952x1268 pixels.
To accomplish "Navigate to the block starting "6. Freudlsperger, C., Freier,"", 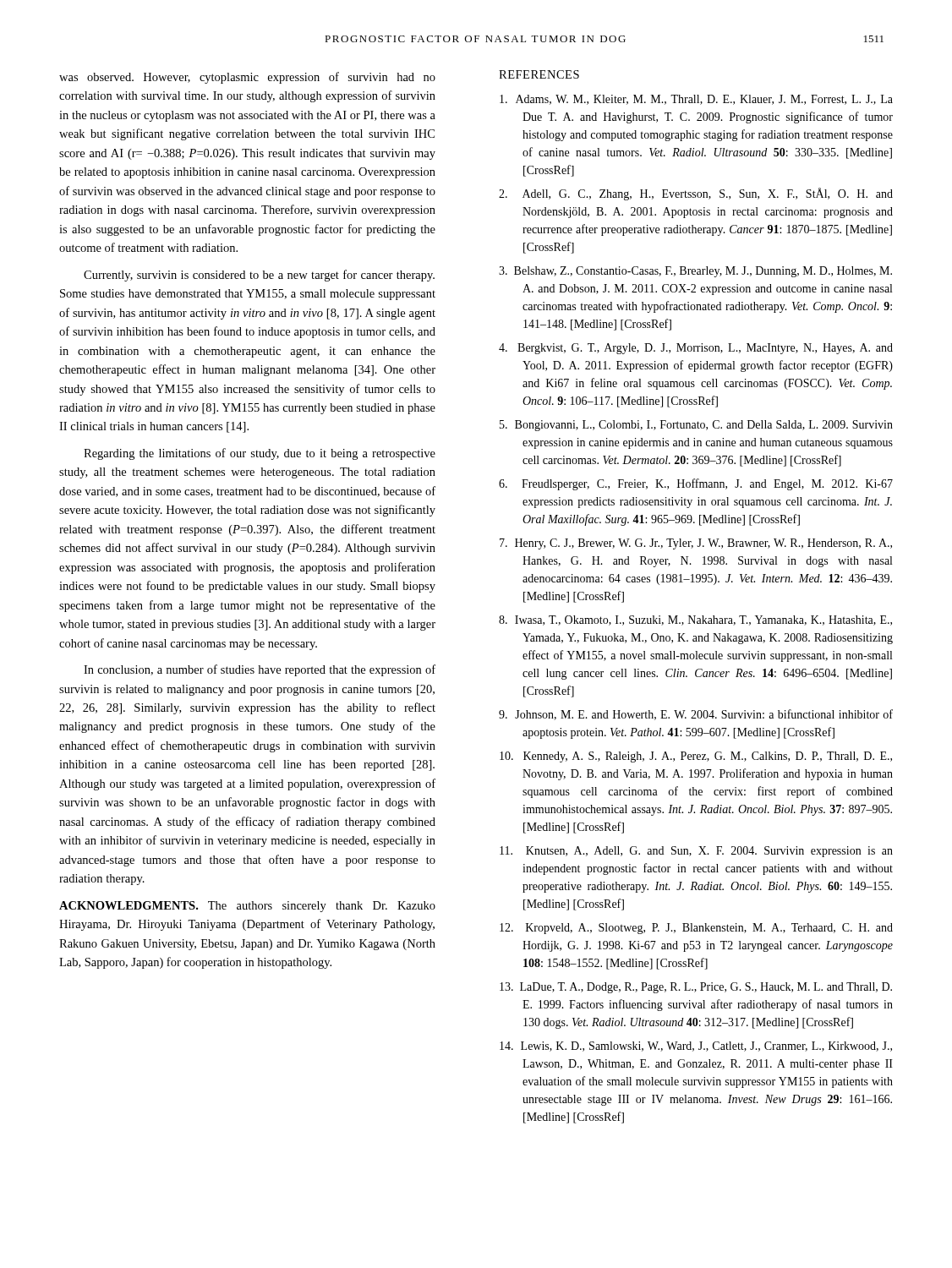I will coord(696,502).
